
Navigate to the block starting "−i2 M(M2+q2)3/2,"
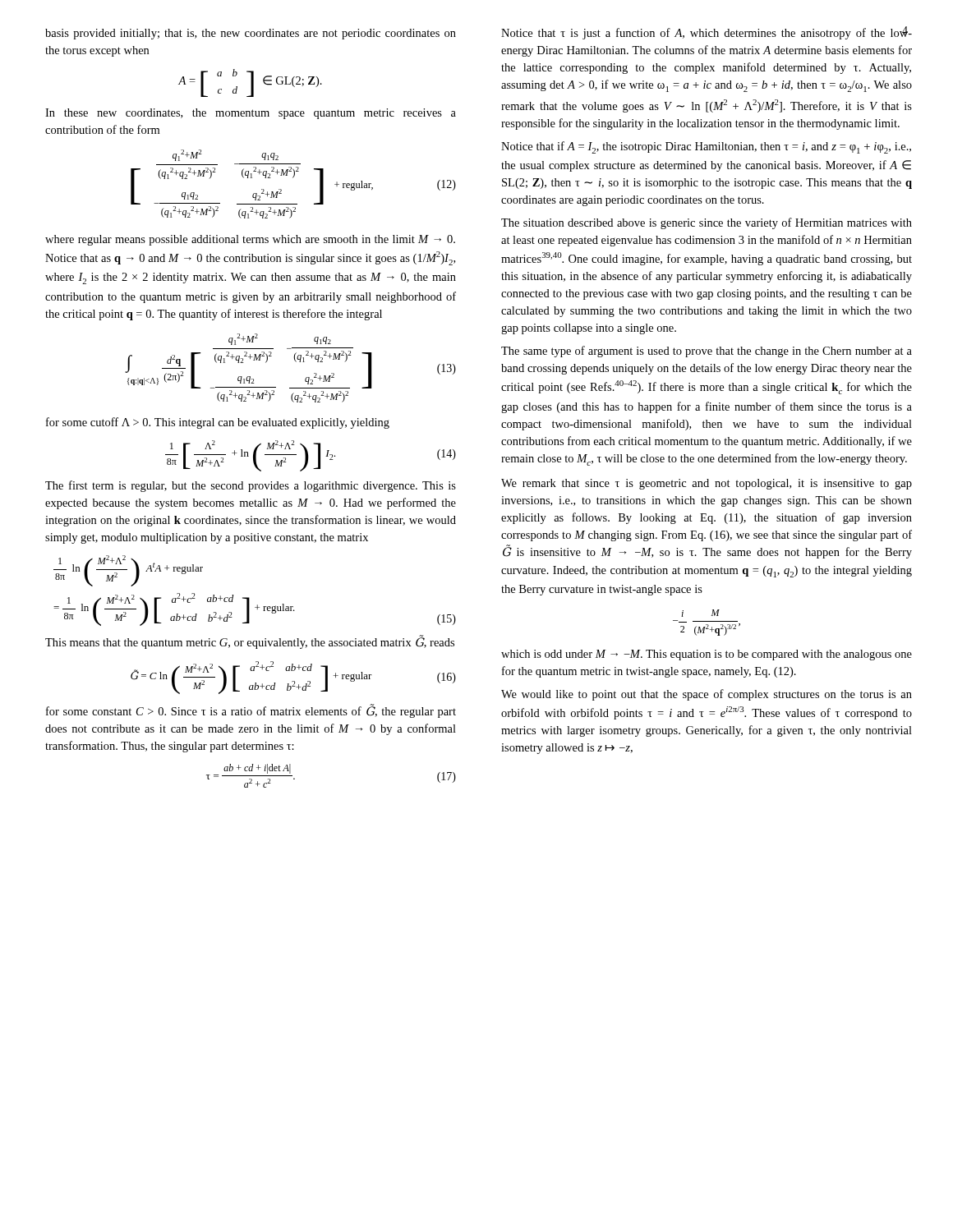[x=707, y=622]
